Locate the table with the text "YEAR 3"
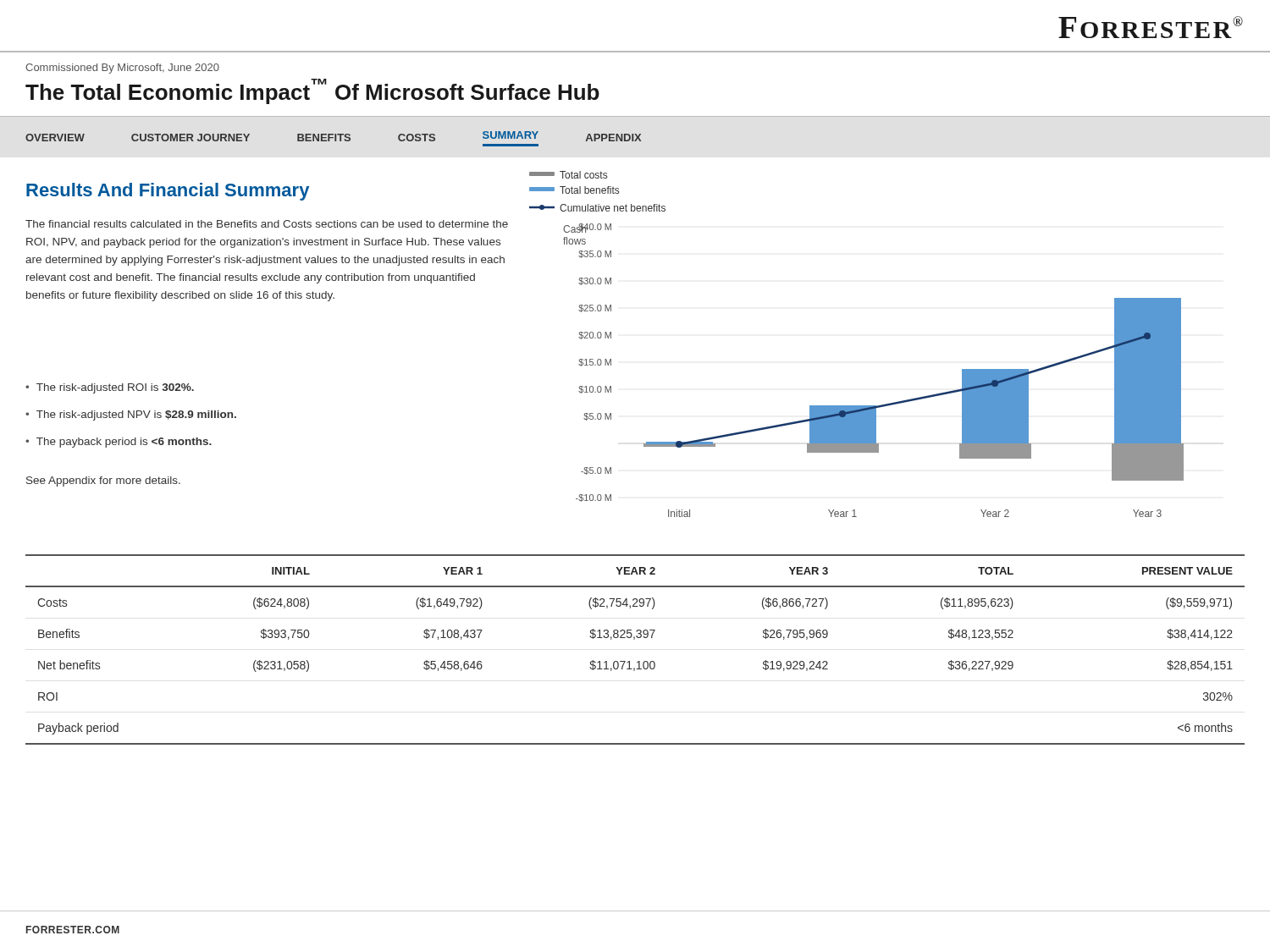Screen dimensions: 952x1270 pos(635,649)
